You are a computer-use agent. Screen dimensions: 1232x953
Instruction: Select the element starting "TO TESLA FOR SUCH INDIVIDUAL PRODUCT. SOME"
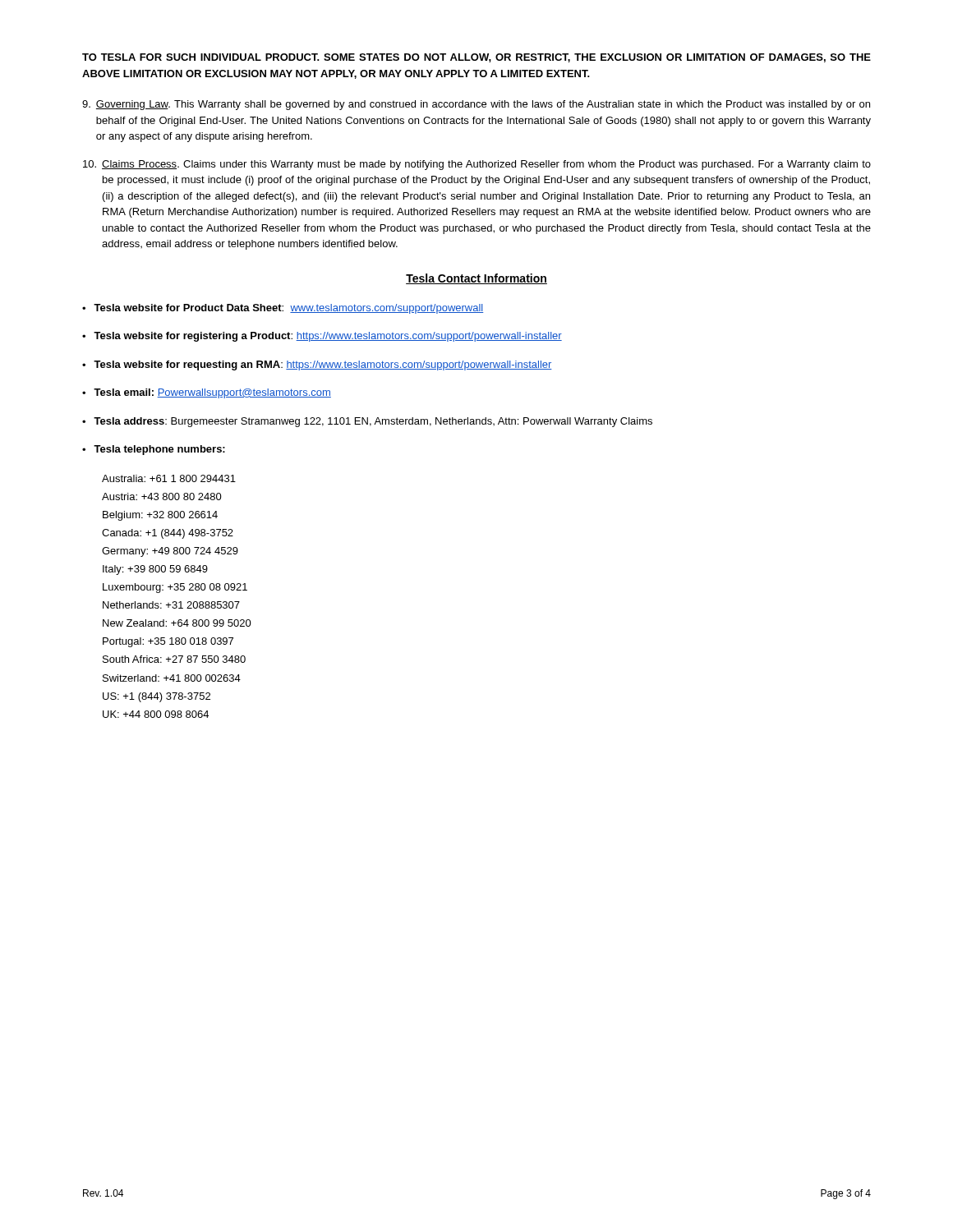[476, 65]
